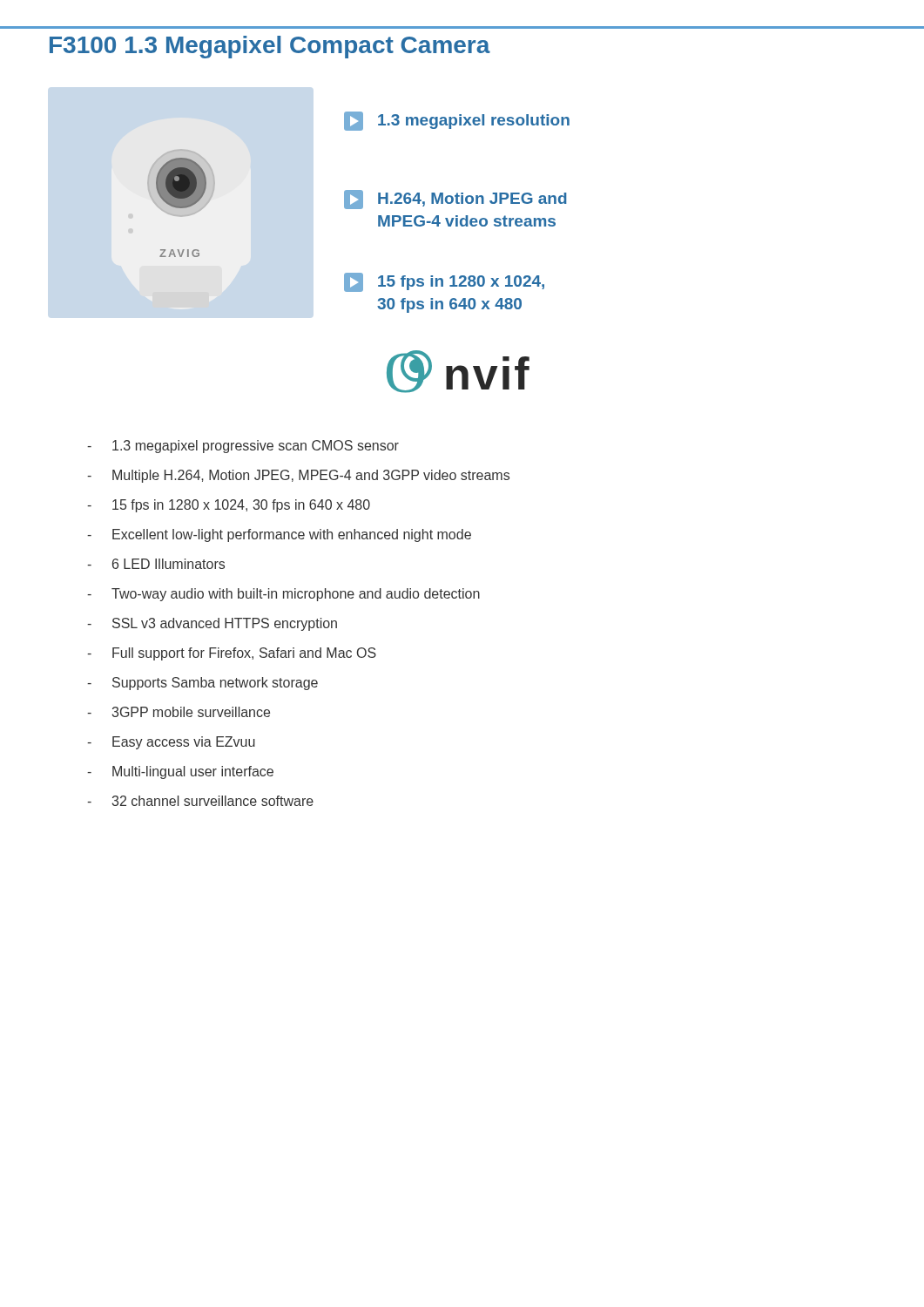The height and width of the screenshot is (1307, 924).
Task: Select the logo
Action: (x=462, y=372)
